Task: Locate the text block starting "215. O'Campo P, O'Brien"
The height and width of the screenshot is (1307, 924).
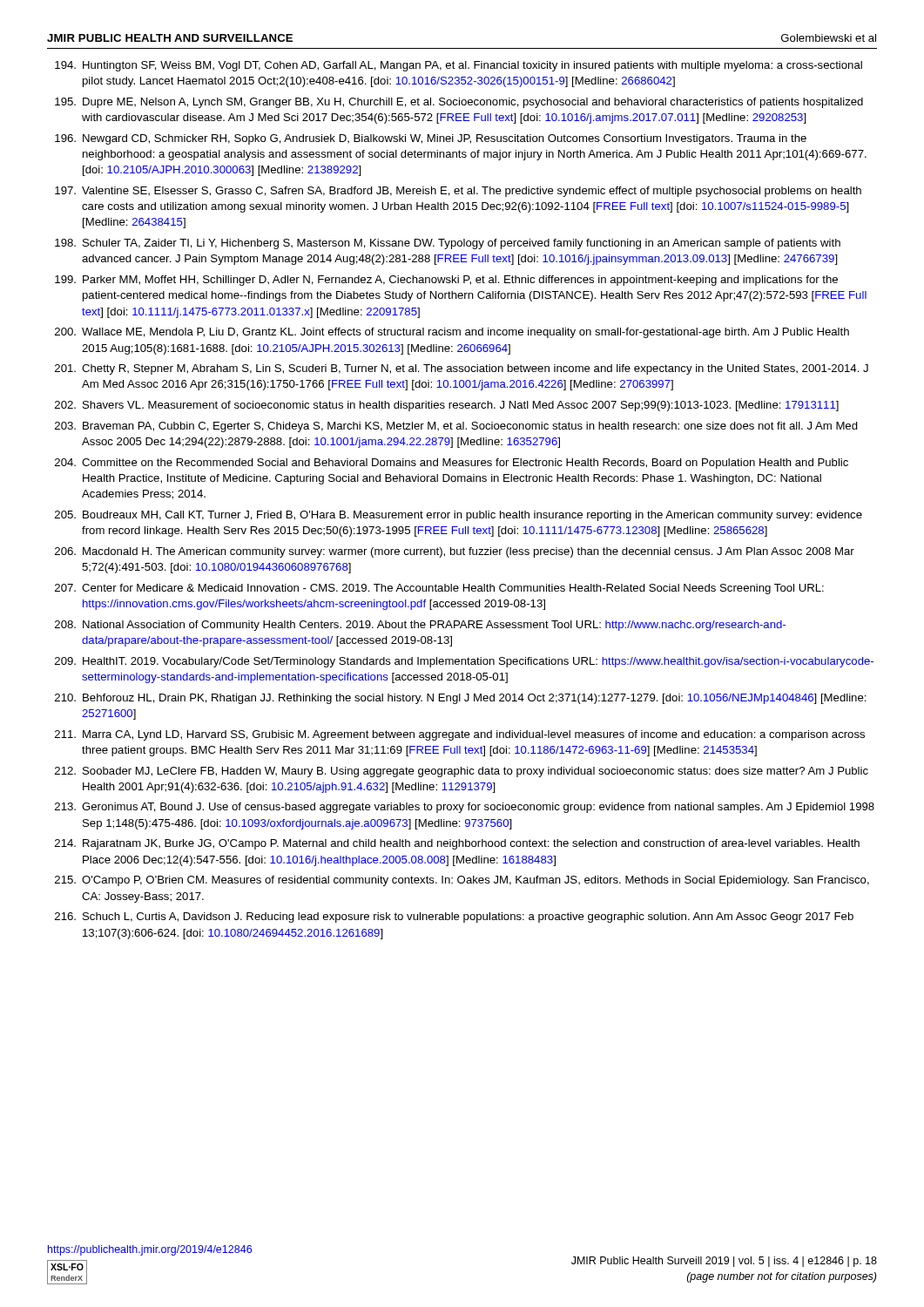Action: pyautogui.click(x=462, y=888)
